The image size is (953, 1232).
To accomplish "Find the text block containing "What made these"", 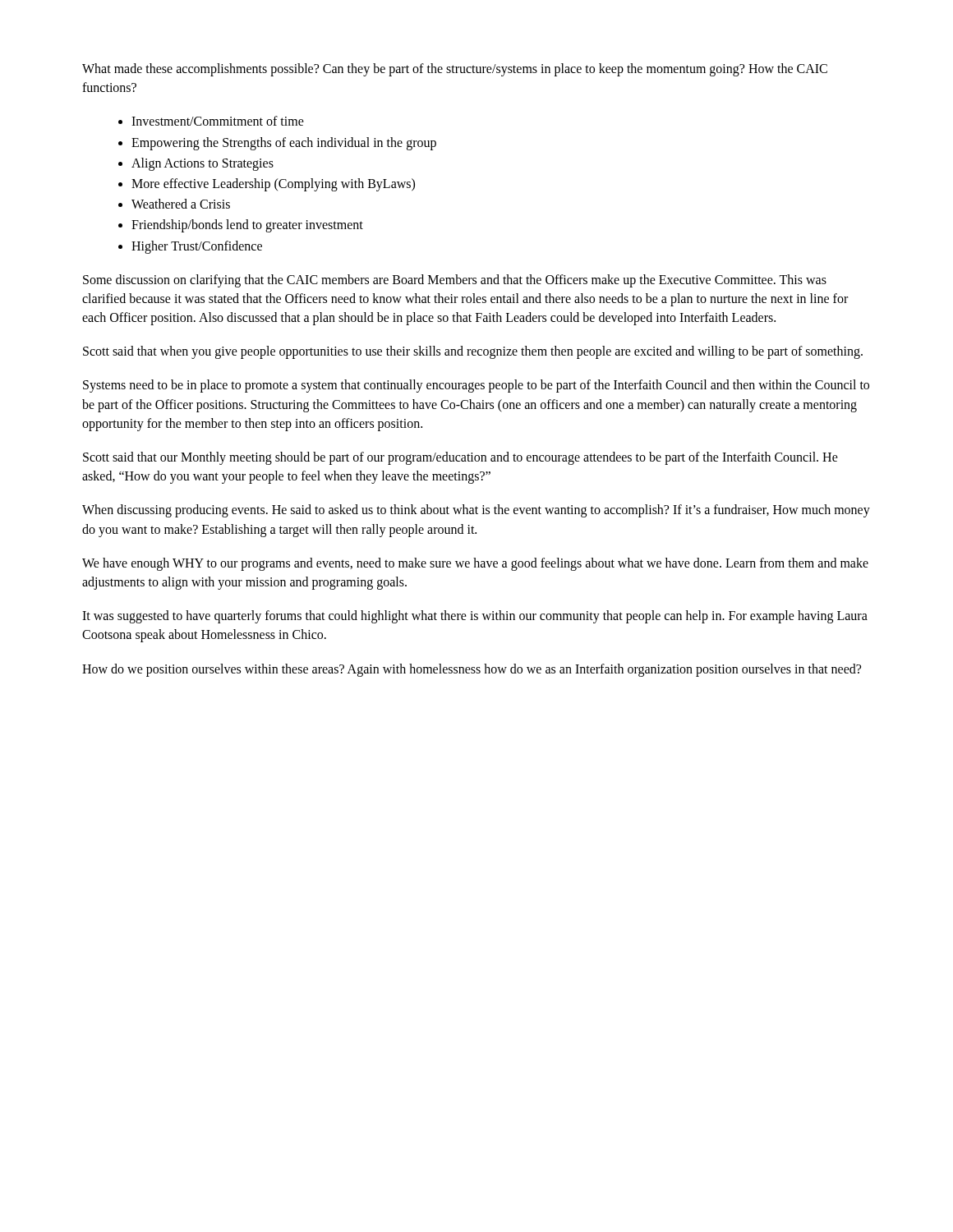I will click(455, 78).
